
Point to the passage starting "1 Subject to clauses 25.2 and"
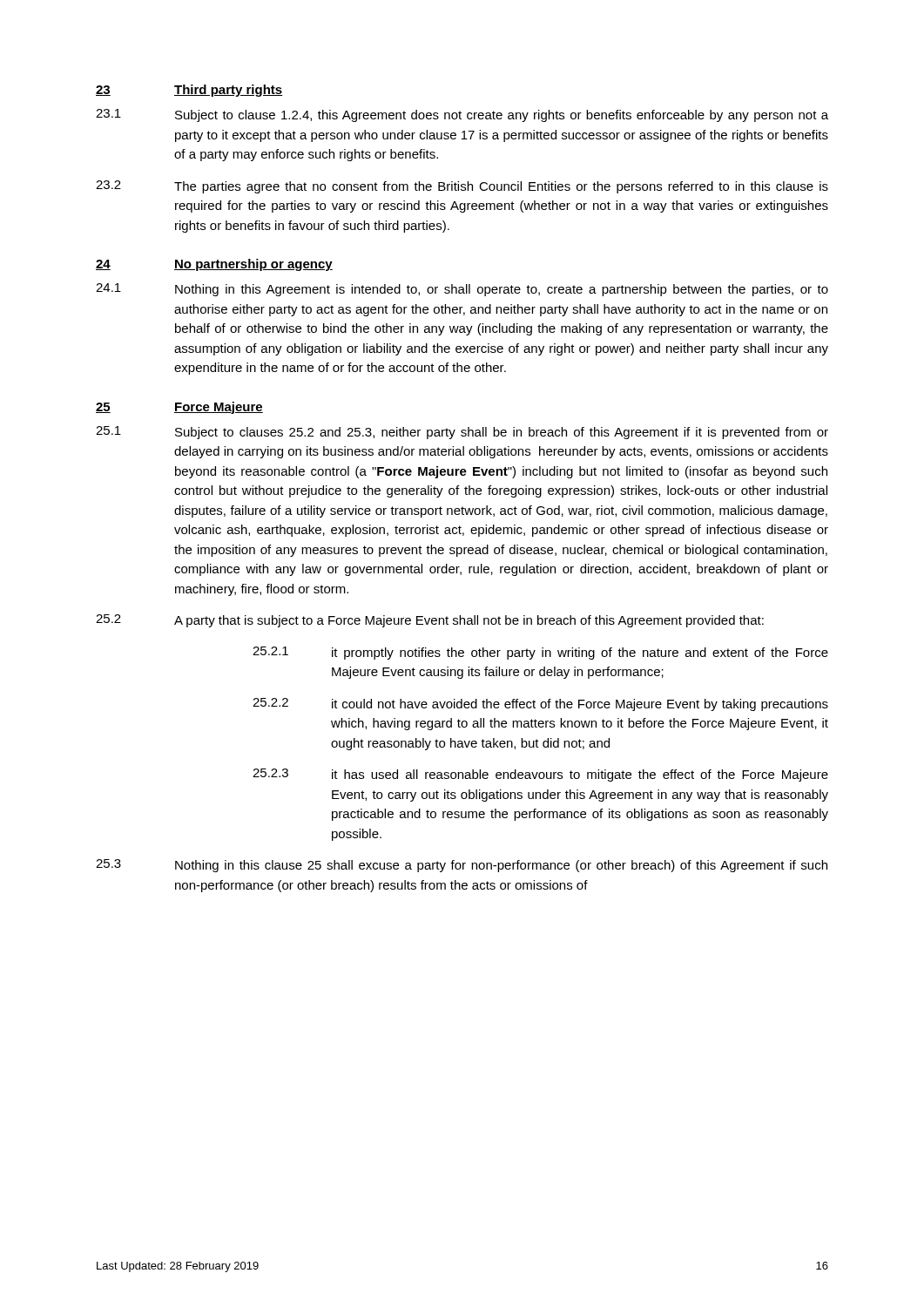point(462,510)
